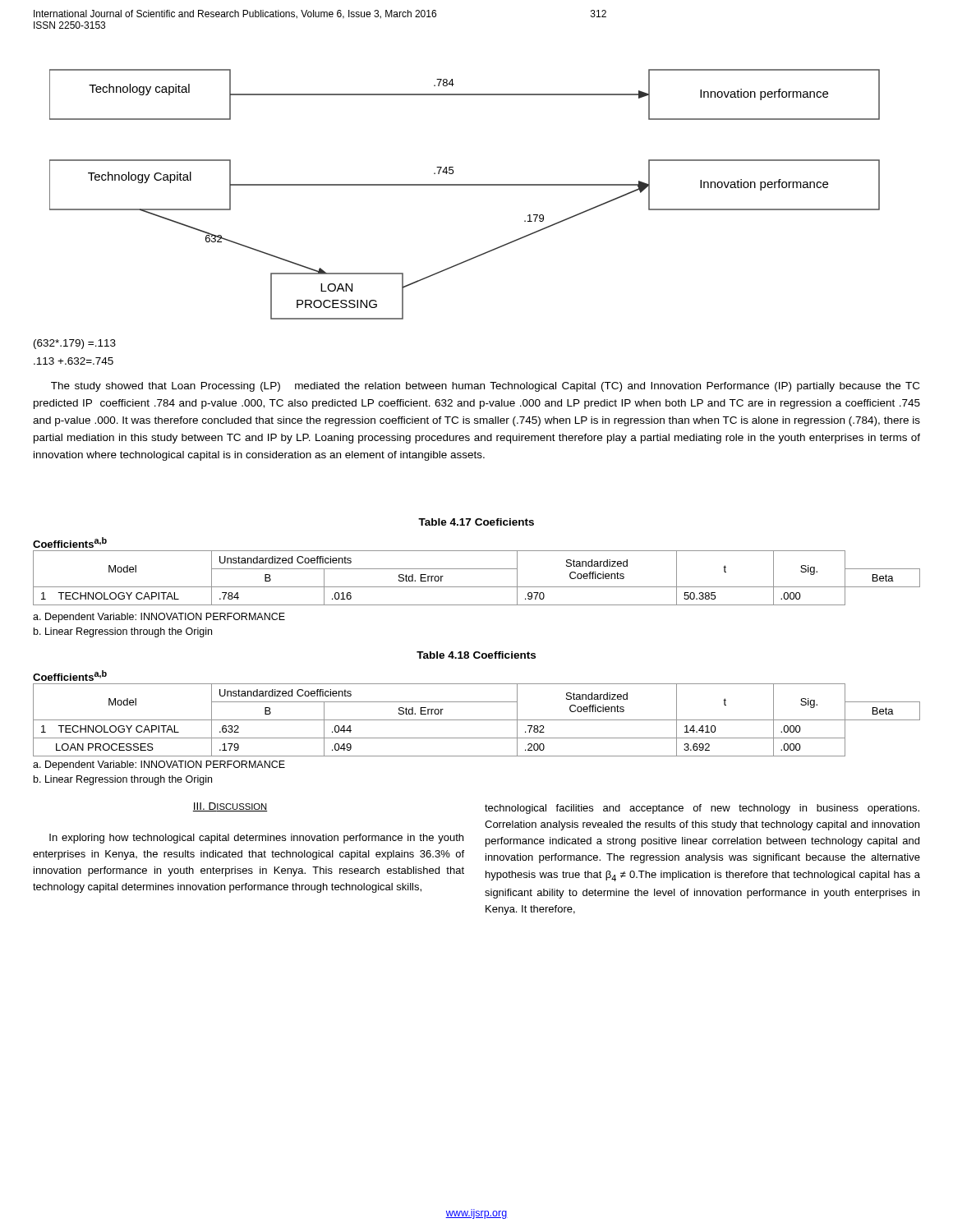Point to "Table 4.18 Coefficients"
The height and width of the screenshot is (1232, 953).
click(476, 655)
